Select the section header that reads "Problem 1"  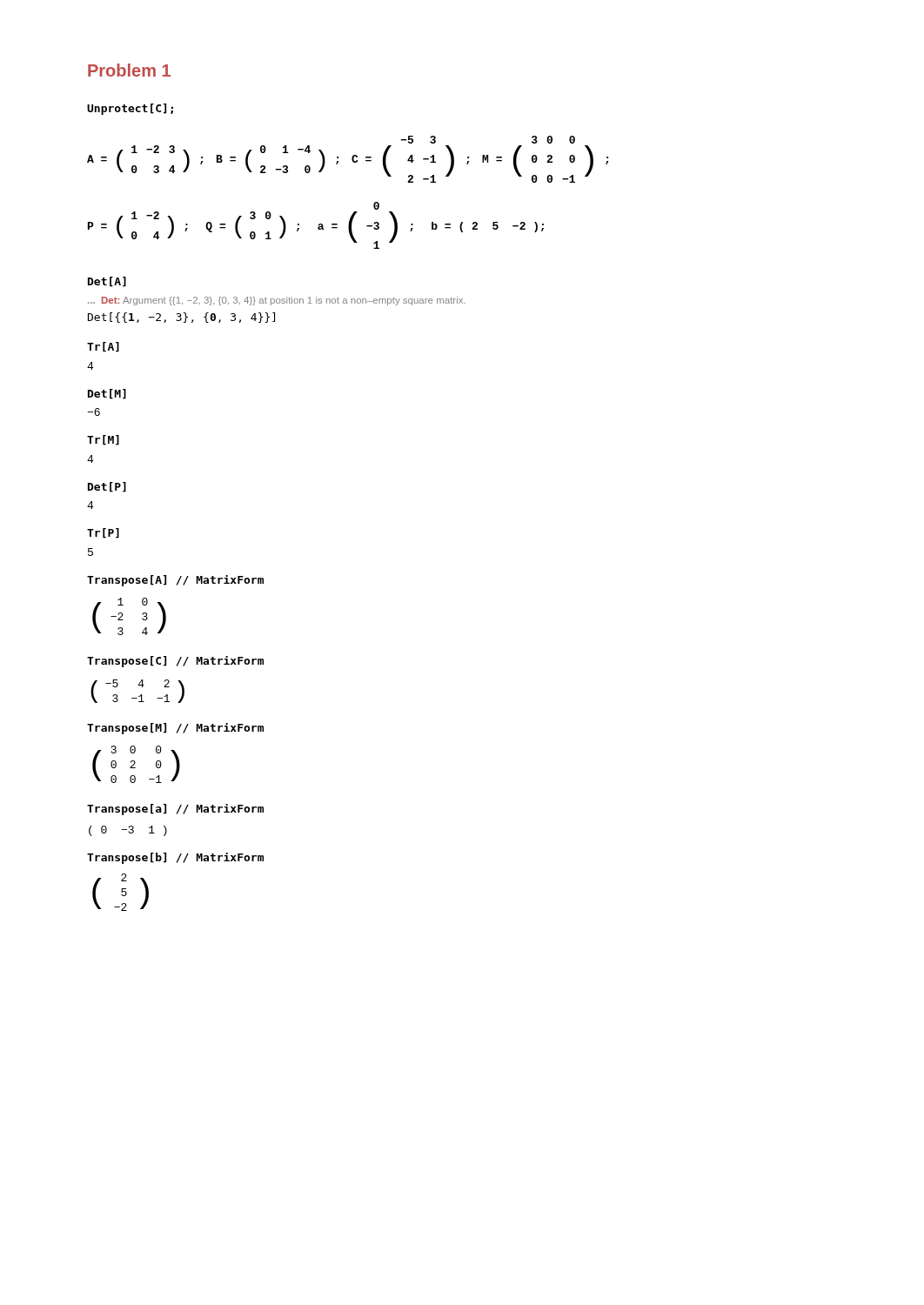coord(129,70)
